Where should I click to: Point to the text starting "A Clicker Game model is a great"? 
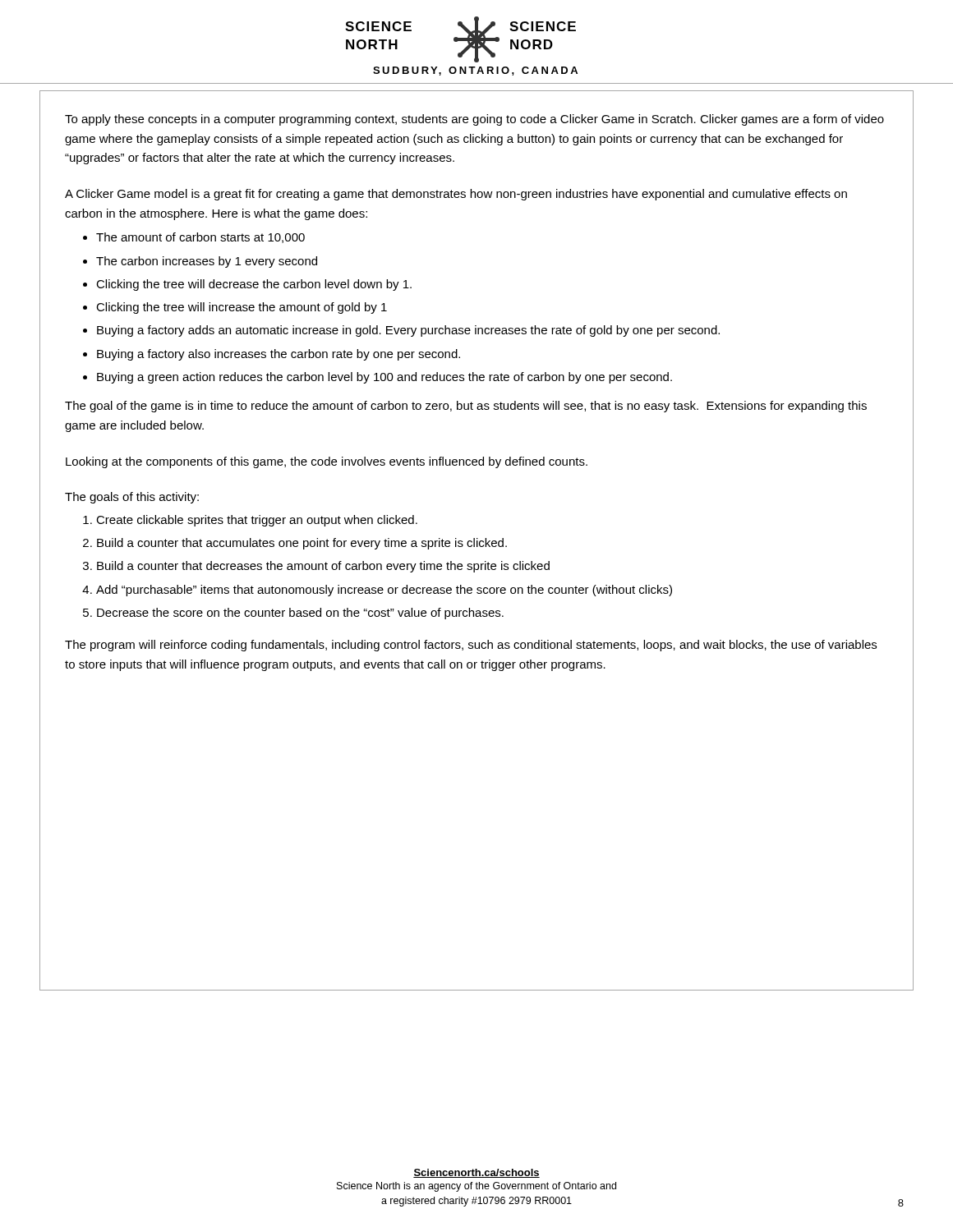pyautogui.click(x=456, y=203)
